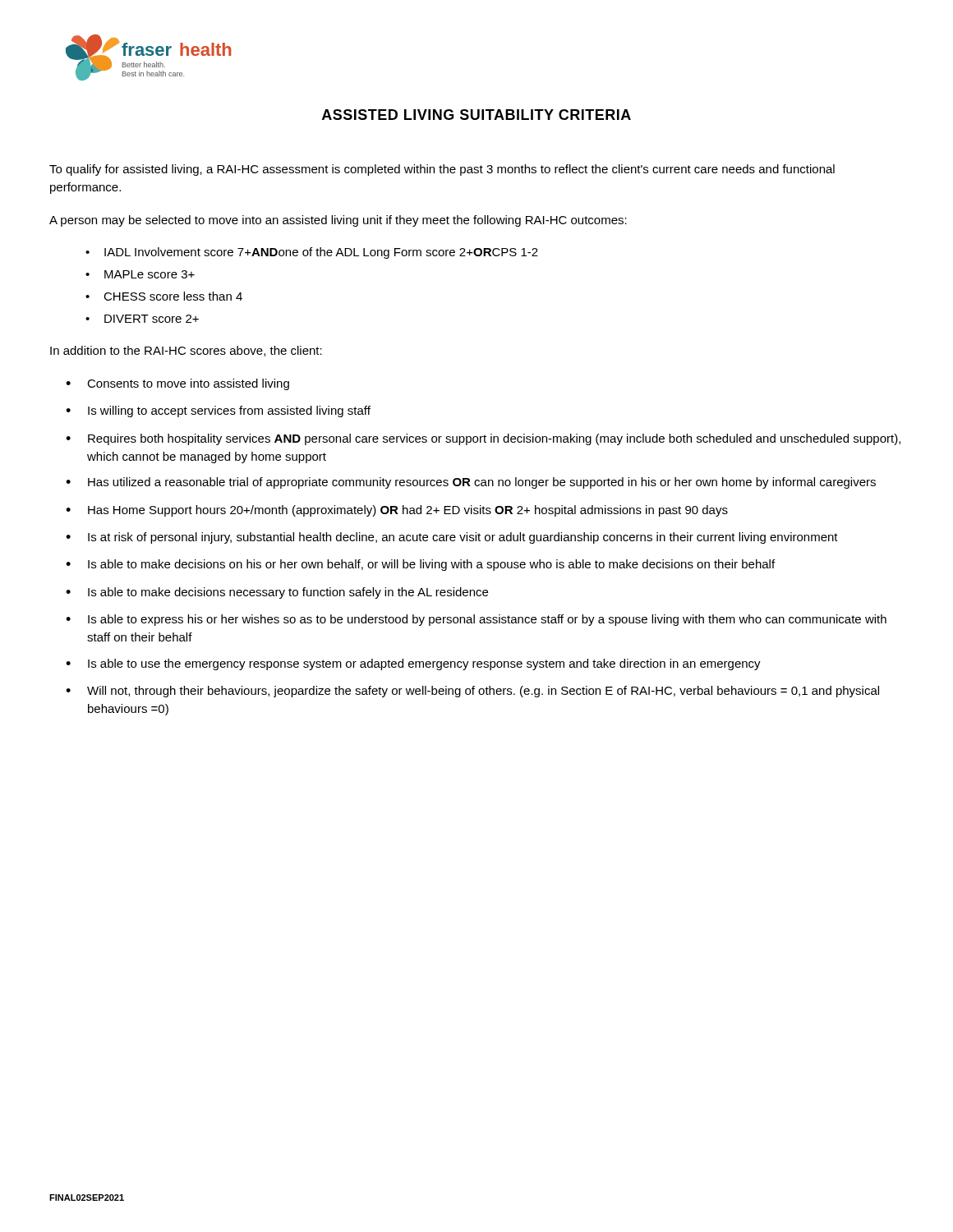Locate the list item containing "• Is willing"

coord(218,412)
